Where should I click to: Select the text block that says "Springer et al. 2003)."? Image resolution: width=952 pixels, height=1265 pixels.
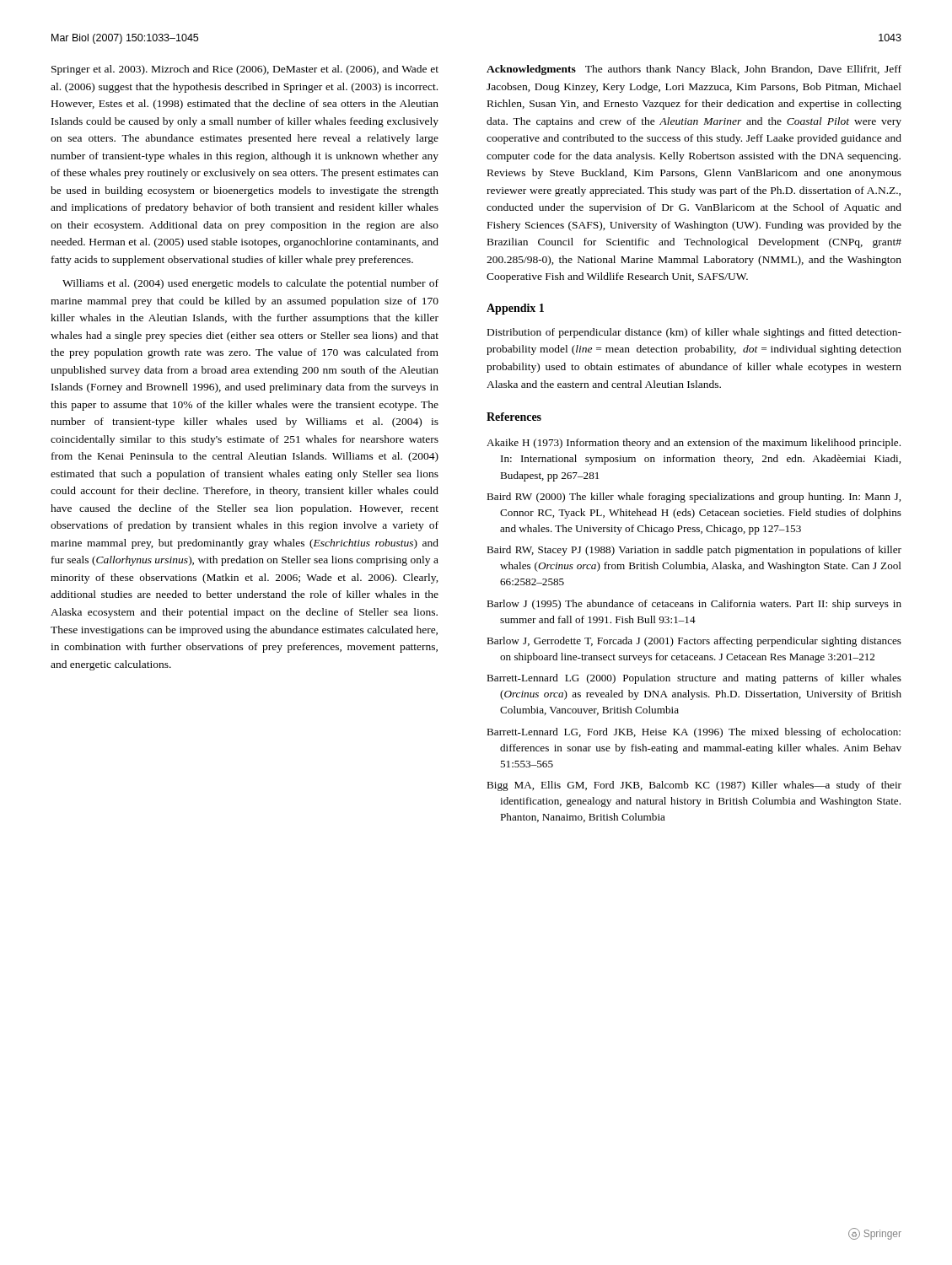click(245, 164)
